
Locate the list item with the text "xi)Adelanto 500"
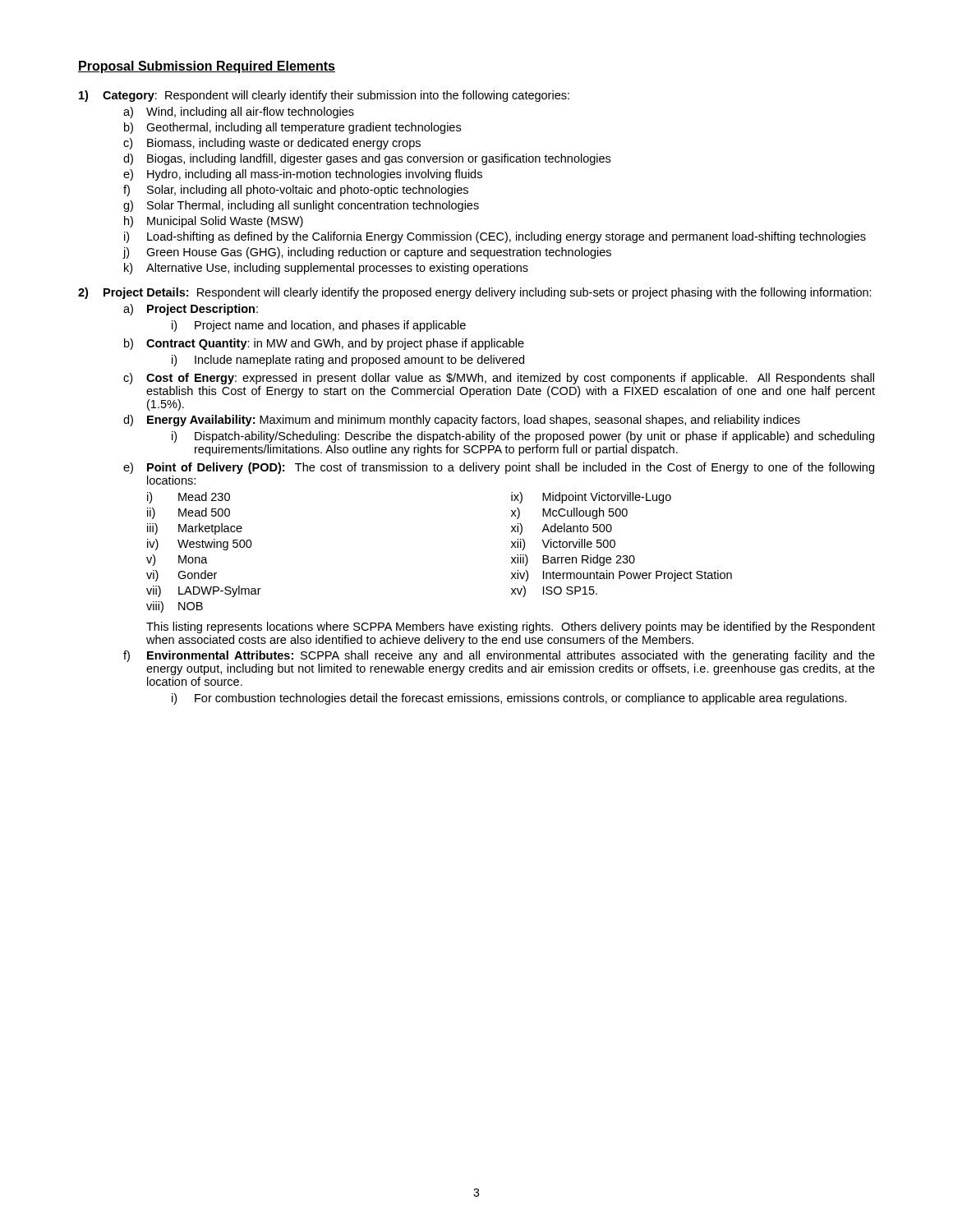[562, 529]
